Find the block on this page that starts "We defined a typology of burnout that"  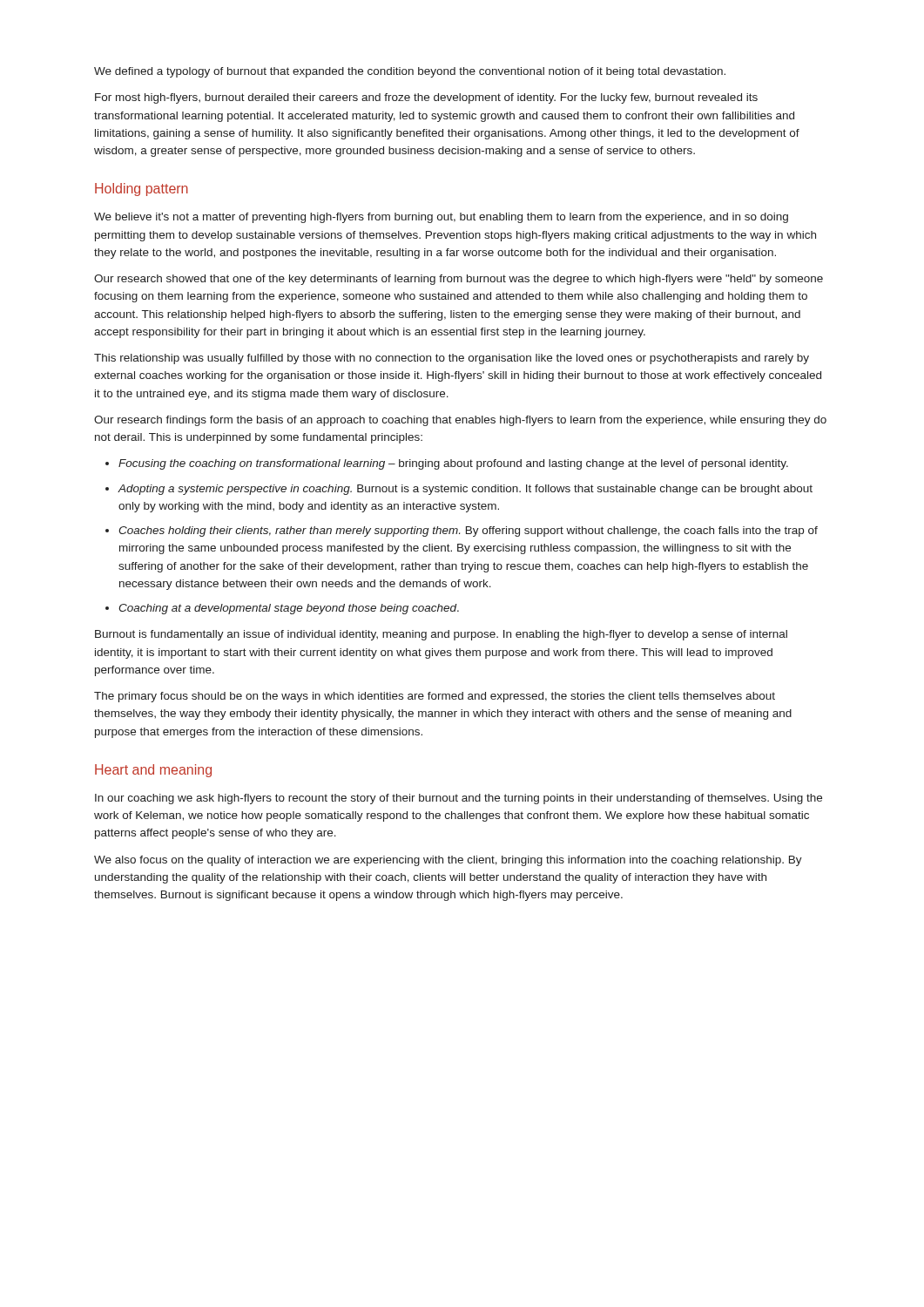pyautogui.click(x=462, y=72)
